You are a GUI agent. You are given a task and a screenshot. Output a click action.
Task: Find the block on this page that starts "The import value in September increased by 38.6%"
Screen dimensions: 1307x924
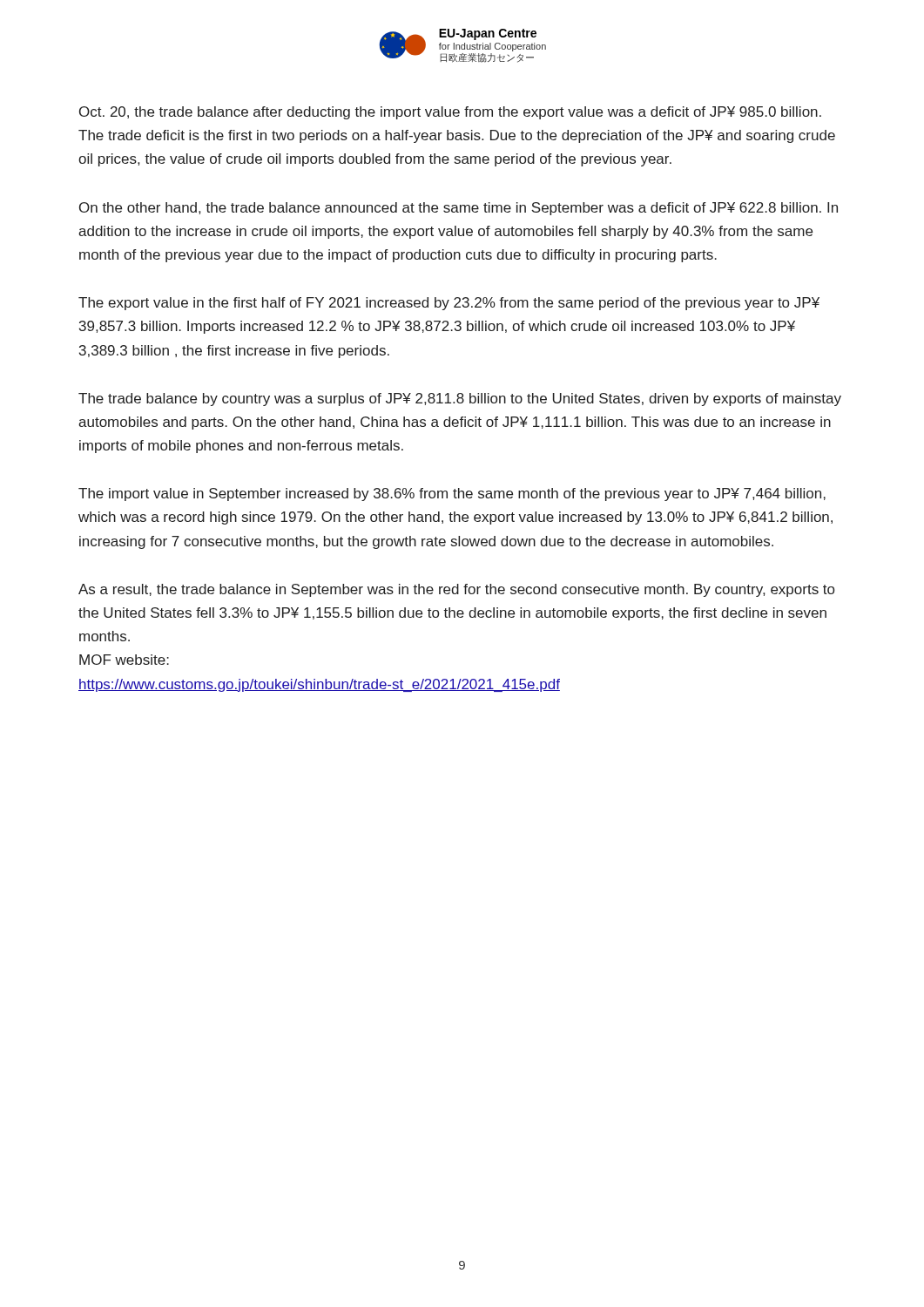[456, 518]
